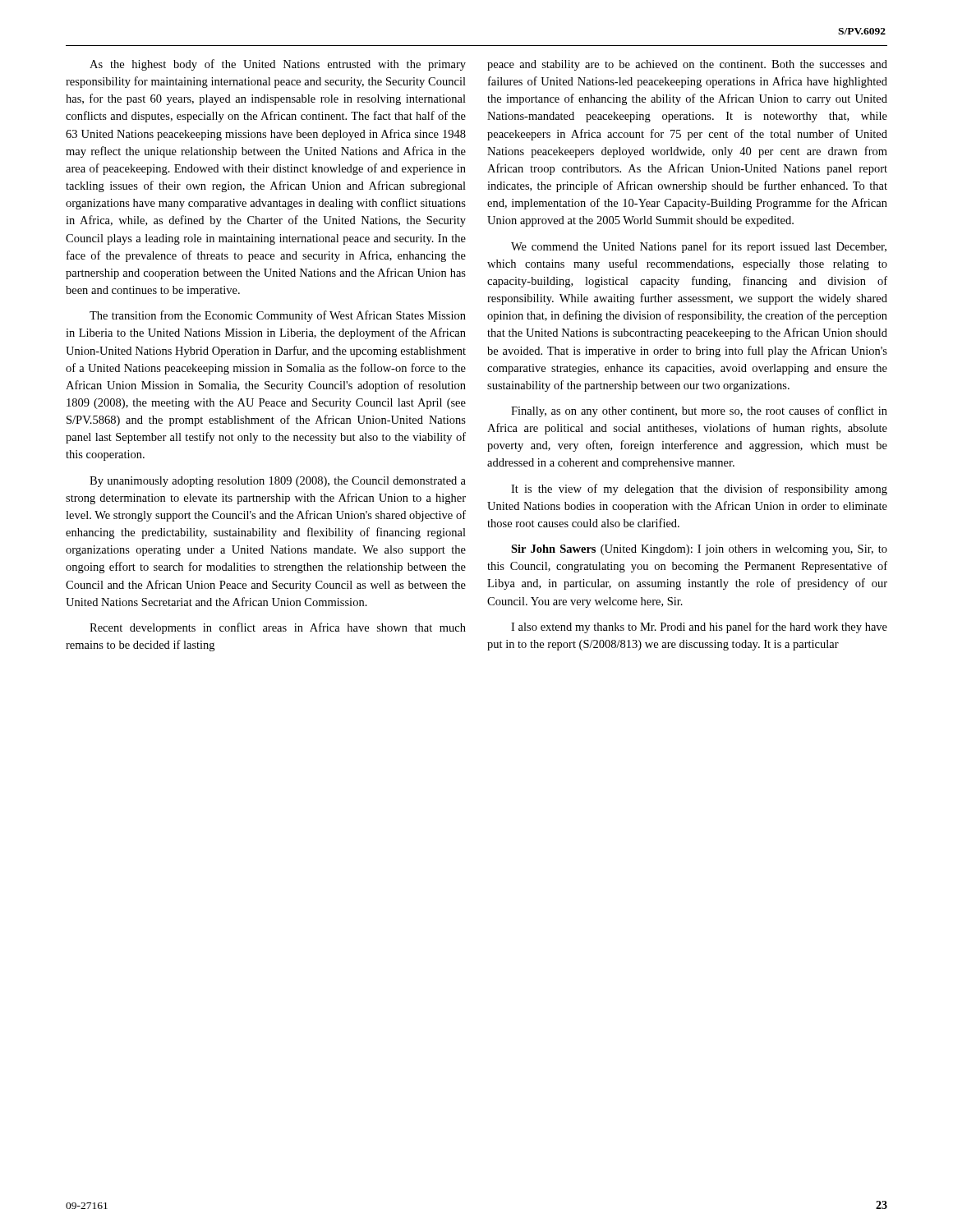
Task: Find the text block with the text "We commend the United"
Action: 687,316
